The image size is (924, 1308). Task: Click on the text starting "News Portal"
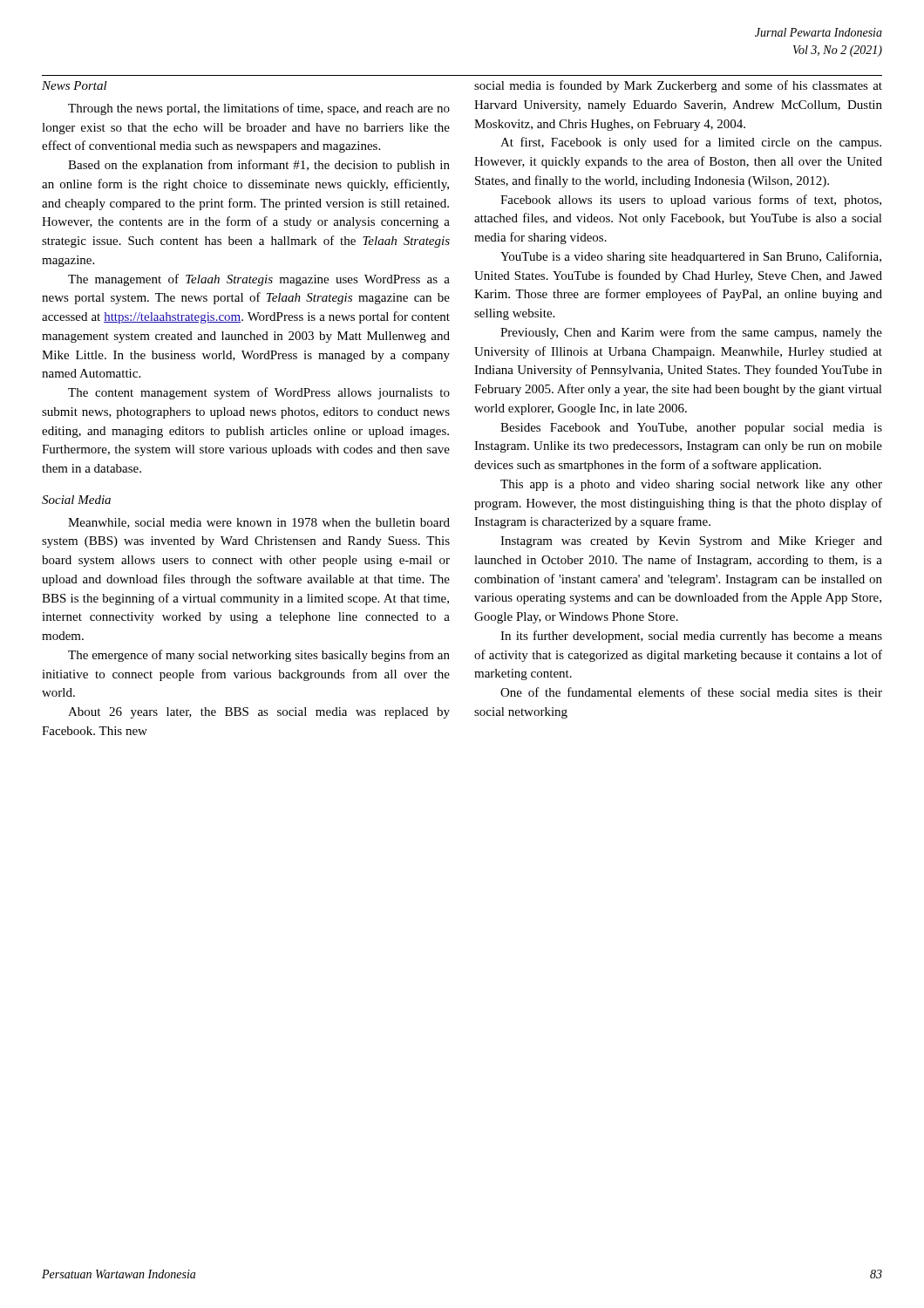pyautogui.click(x=74, y=85)
